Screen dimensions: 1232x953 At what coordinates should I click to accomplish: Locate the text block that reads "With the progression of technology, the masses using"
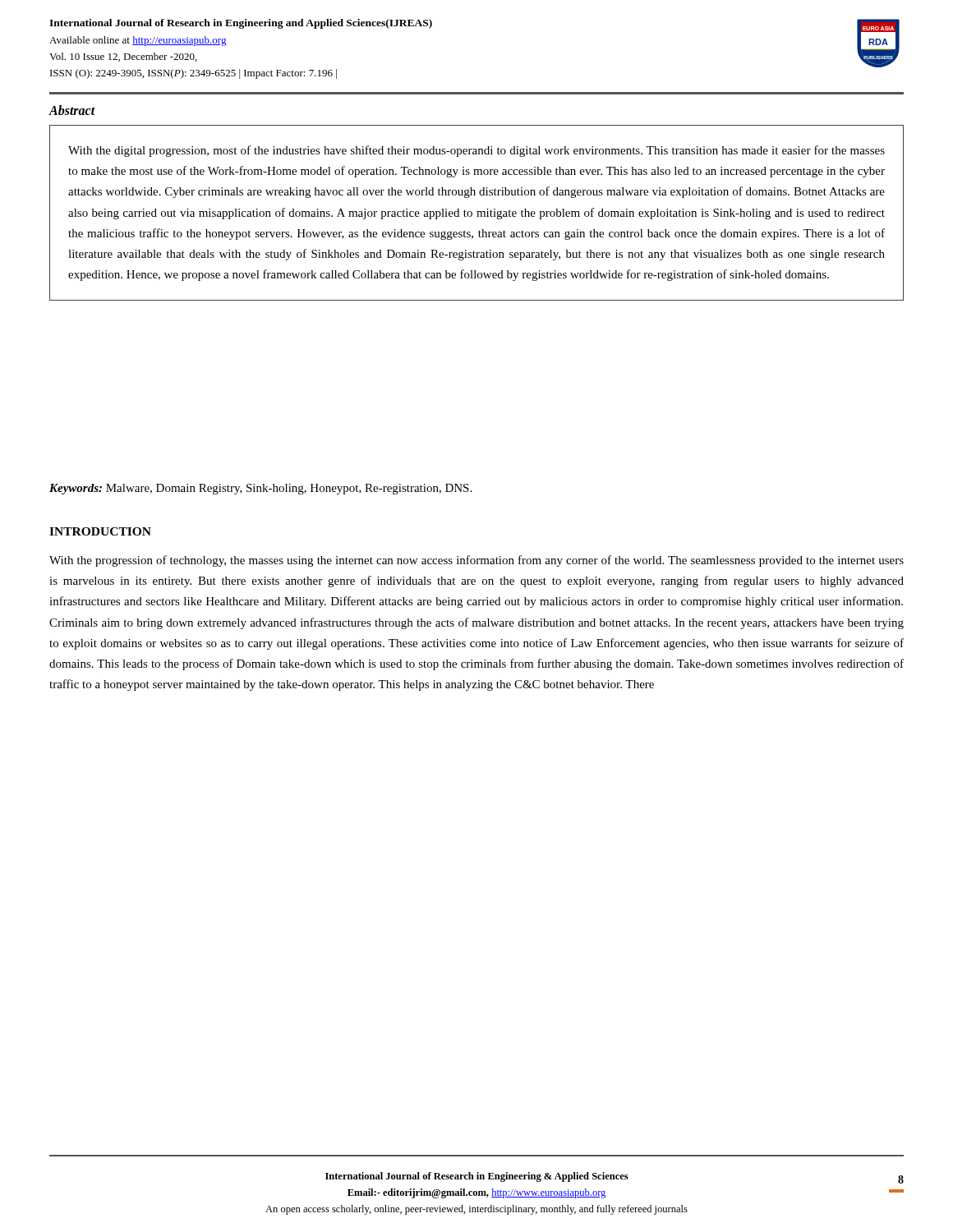tap(476, 622)
